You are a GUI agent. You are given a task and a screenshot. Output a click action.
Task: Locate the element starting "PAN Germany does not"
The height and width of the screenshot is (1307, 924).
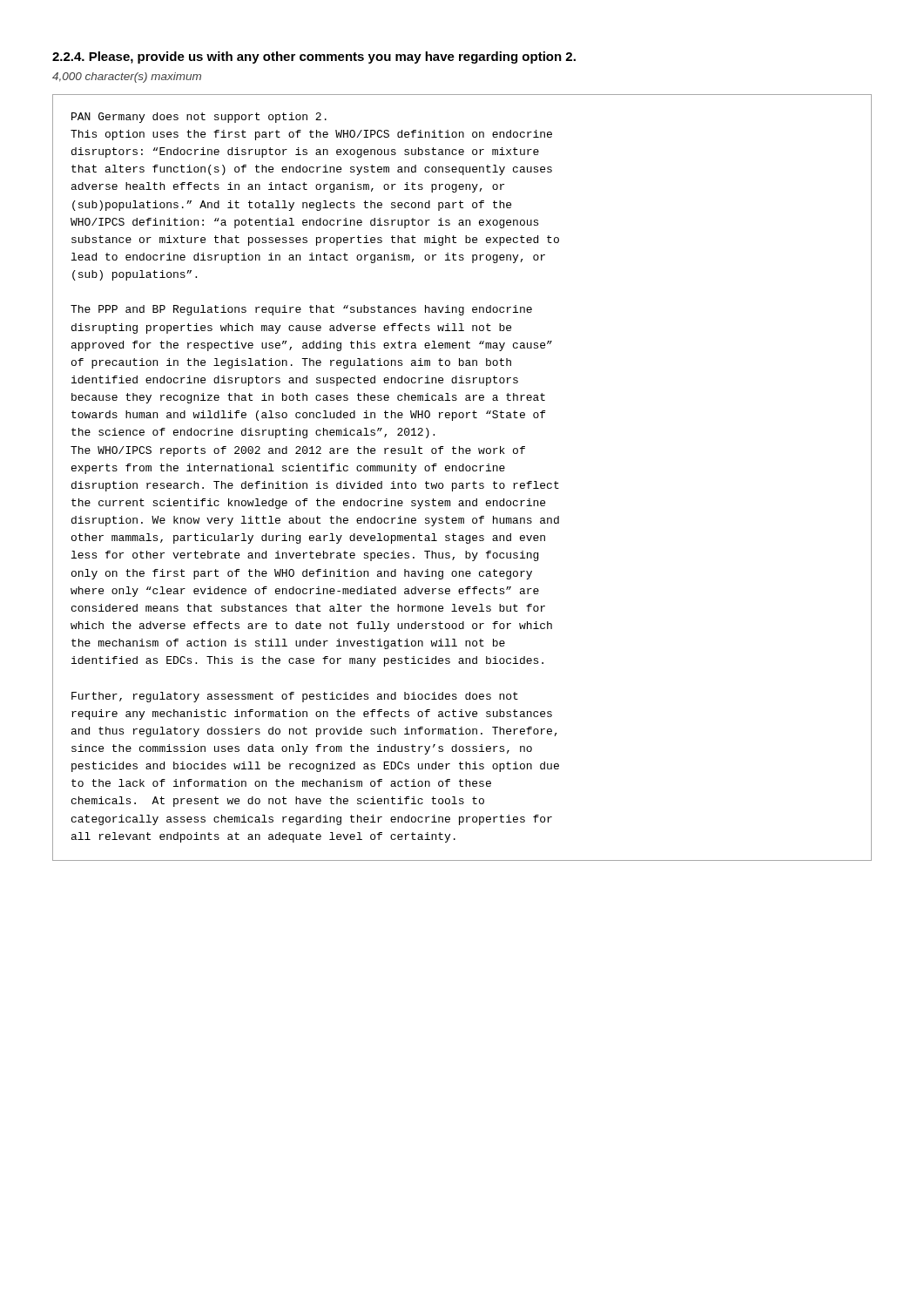click(x=462, y=477)
